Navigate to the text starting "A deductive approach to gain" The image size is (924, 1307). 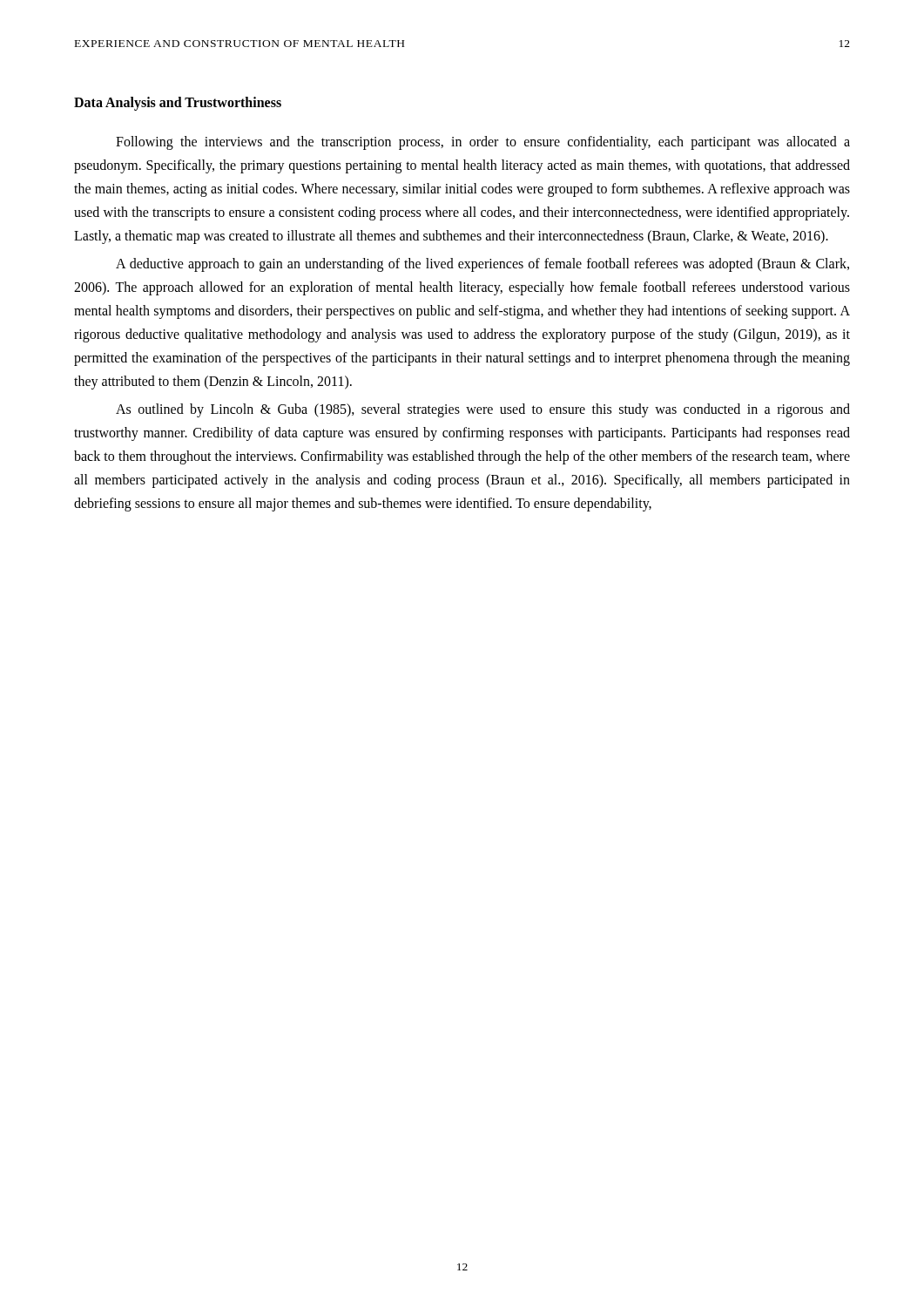click(x=462, y=322)
